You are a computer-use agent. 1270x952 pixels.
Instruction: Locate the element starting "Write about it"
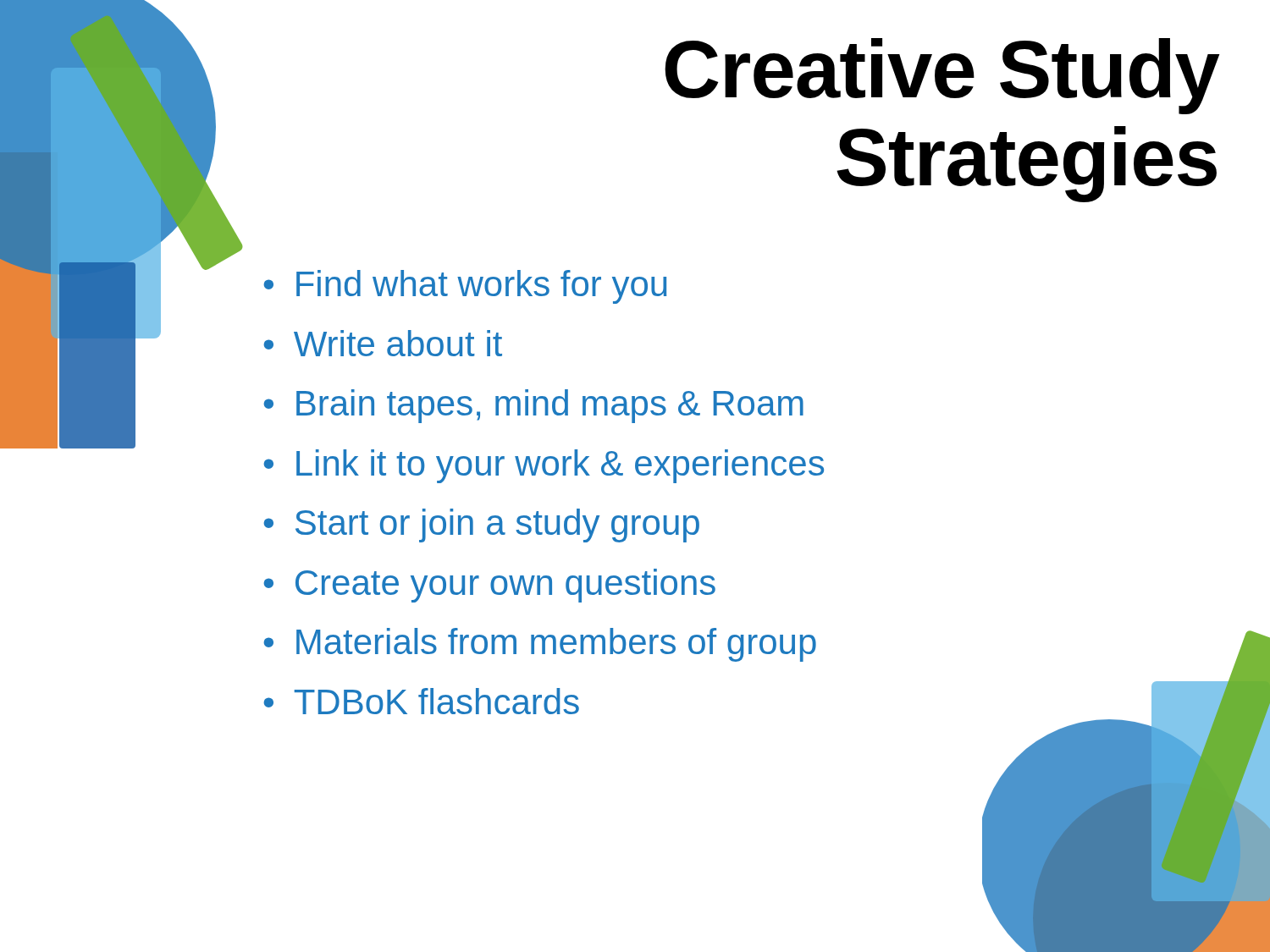[398, 344]
